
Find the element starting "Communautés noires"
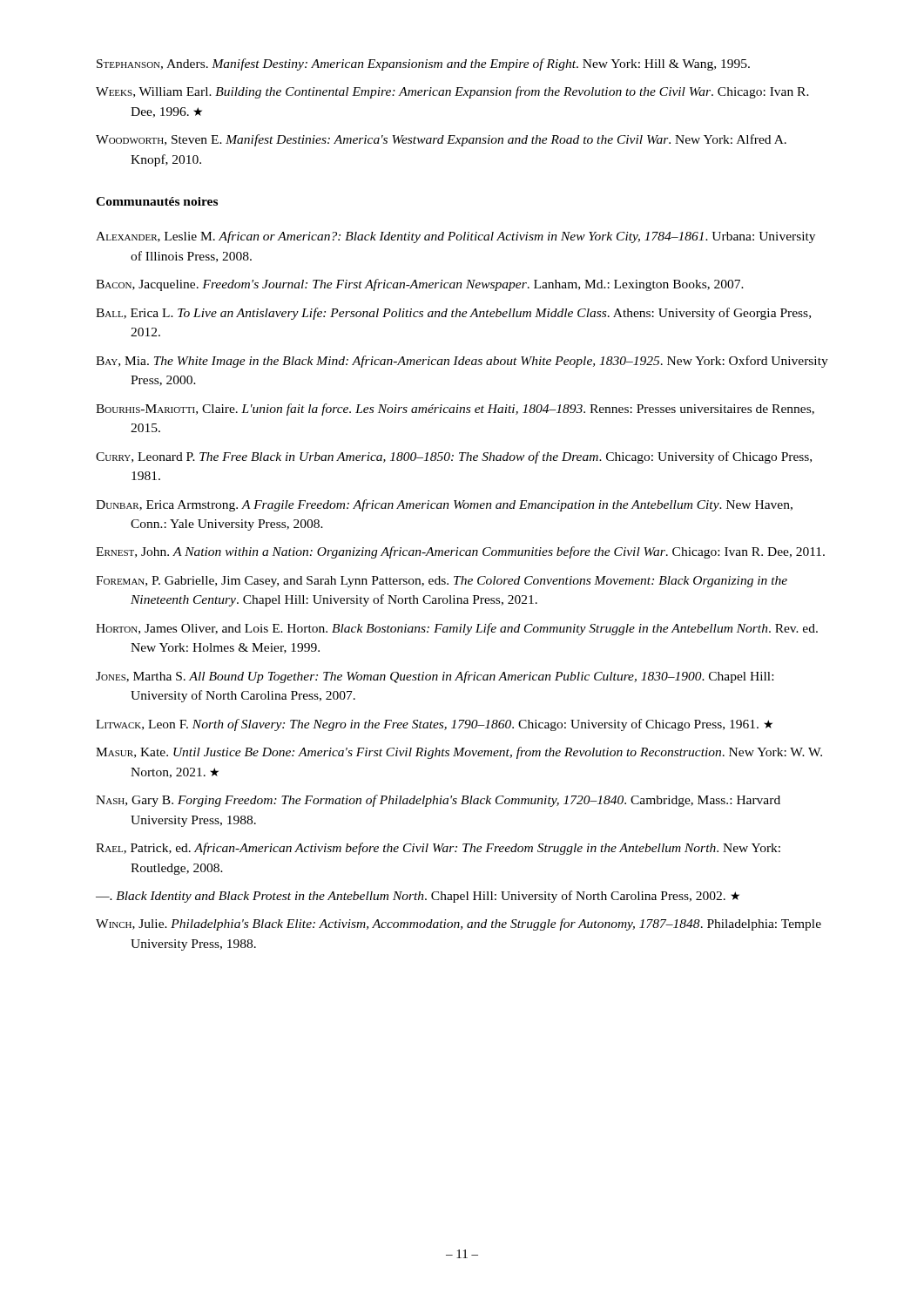157,201
